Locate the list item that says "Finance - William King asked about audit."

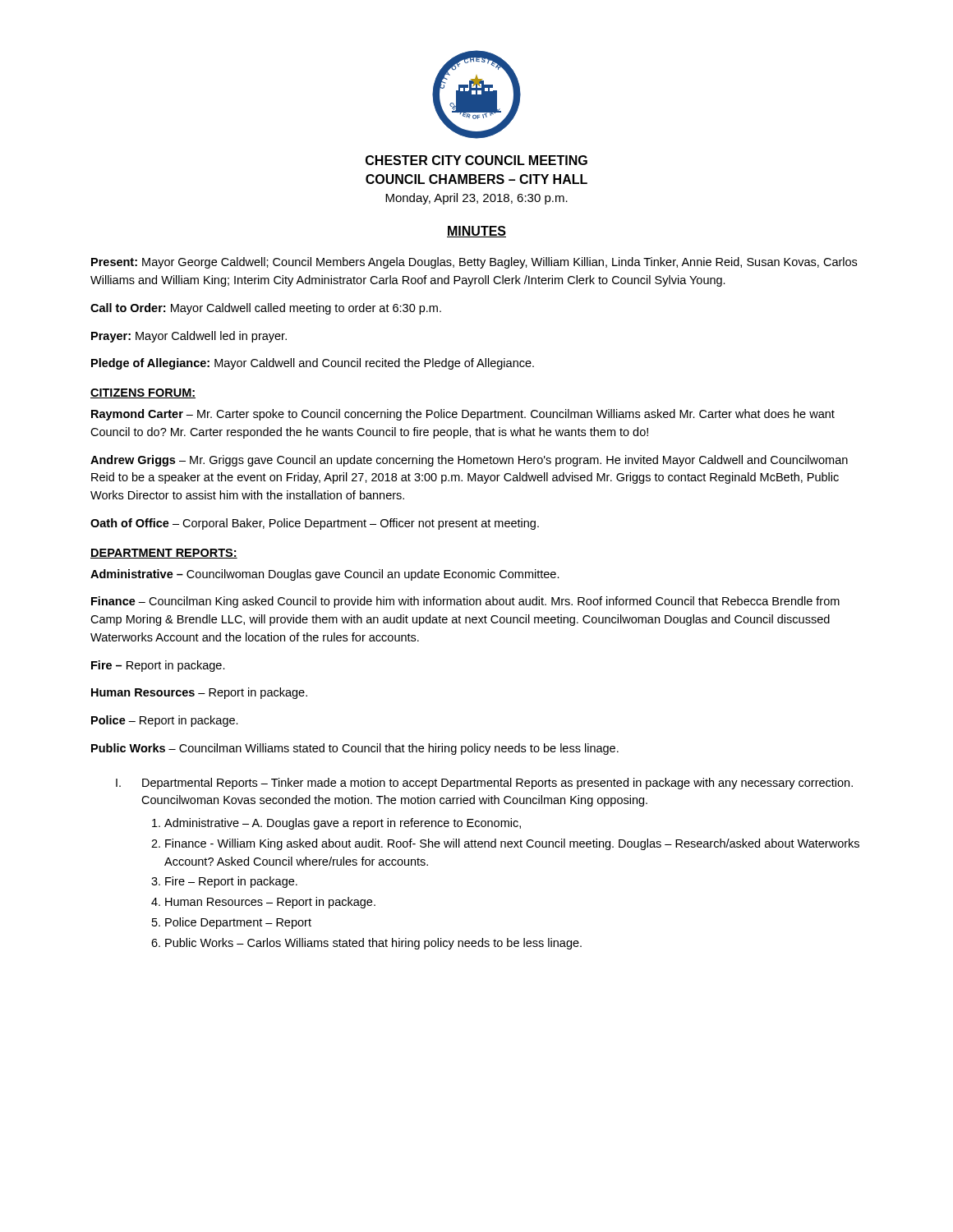[512, 852]
